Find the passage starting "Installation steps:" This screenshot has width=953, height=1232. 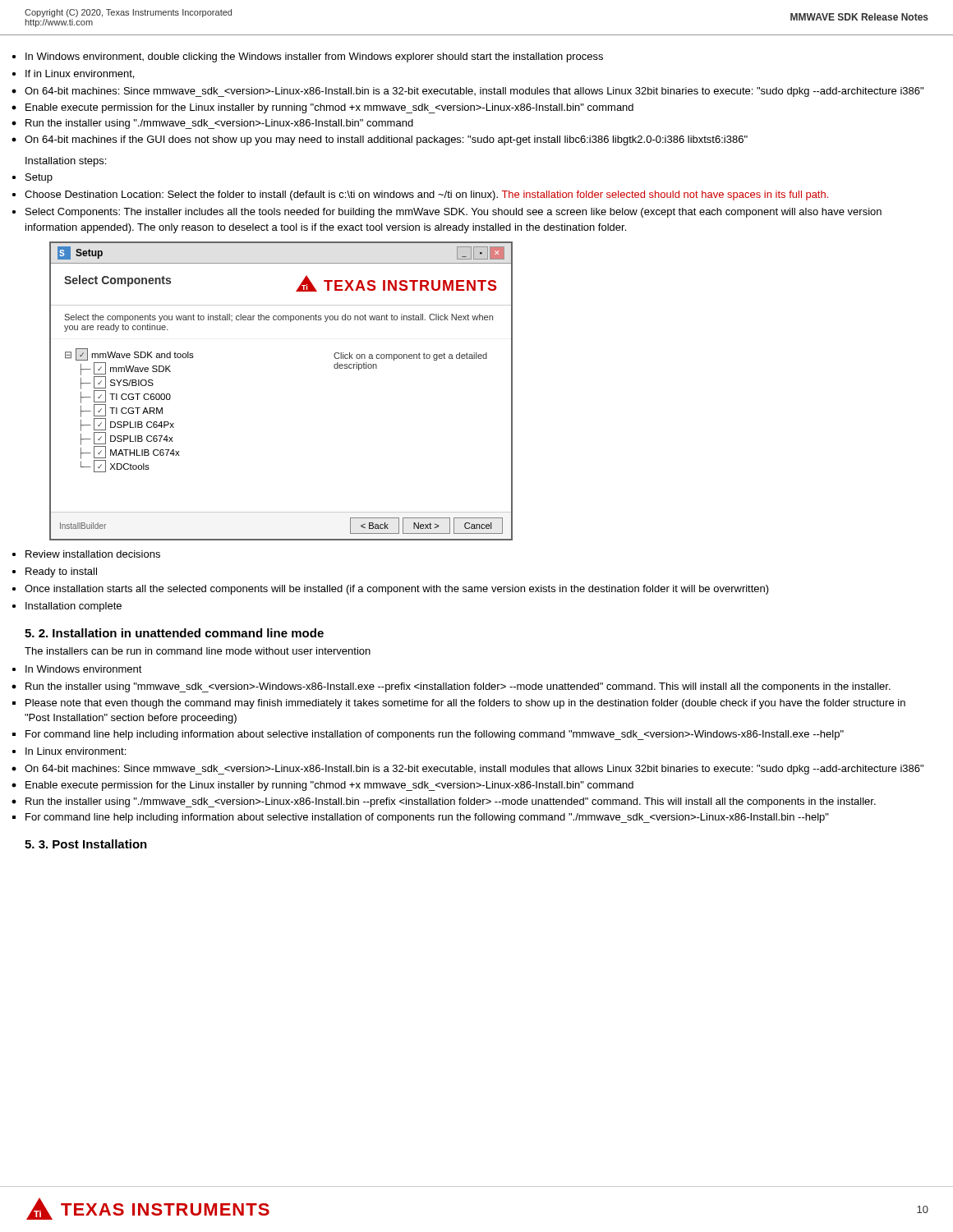tap(66, 161)
